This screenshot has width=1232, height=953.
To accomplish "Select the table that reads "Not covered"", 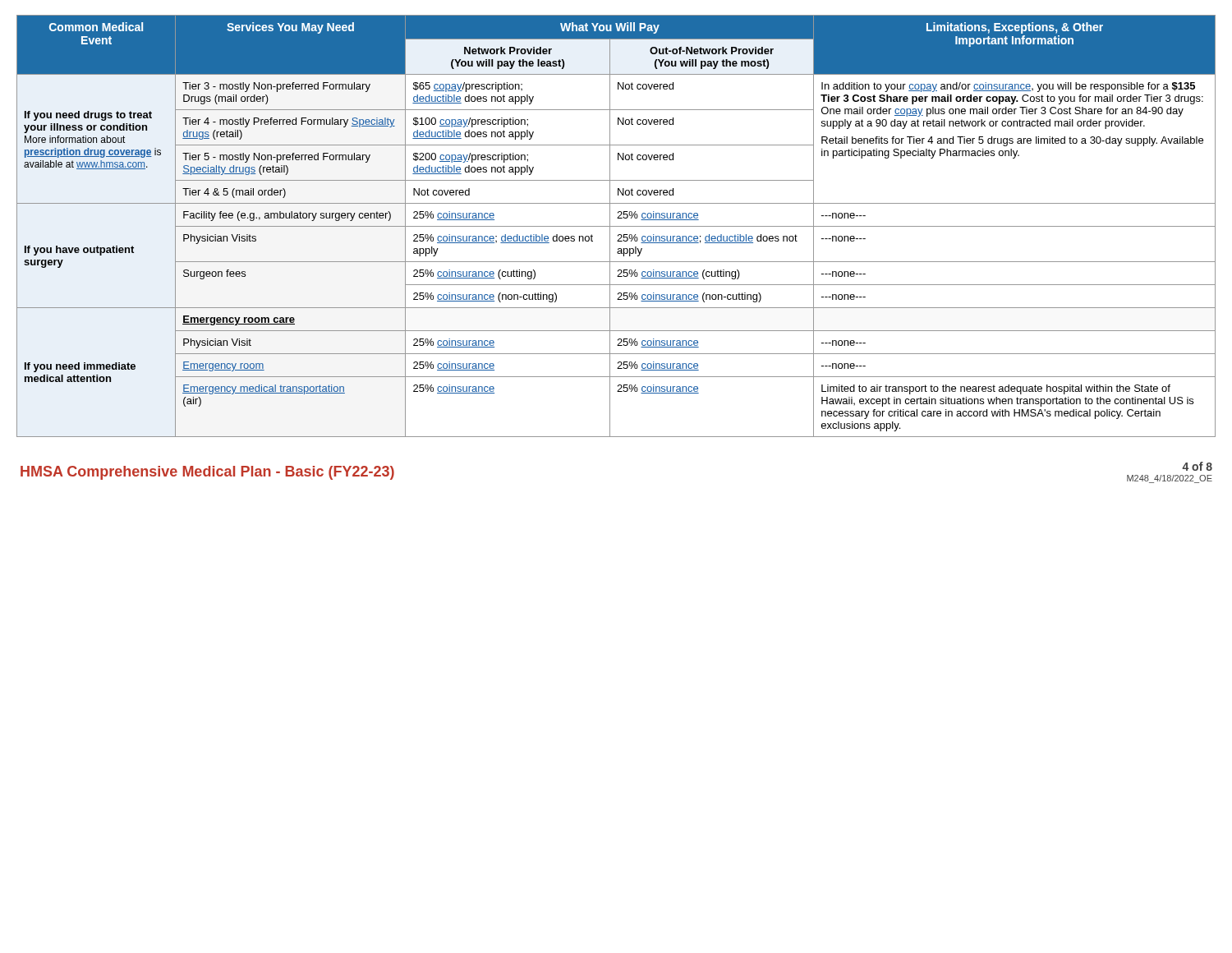I will click(x=616, y=226).
